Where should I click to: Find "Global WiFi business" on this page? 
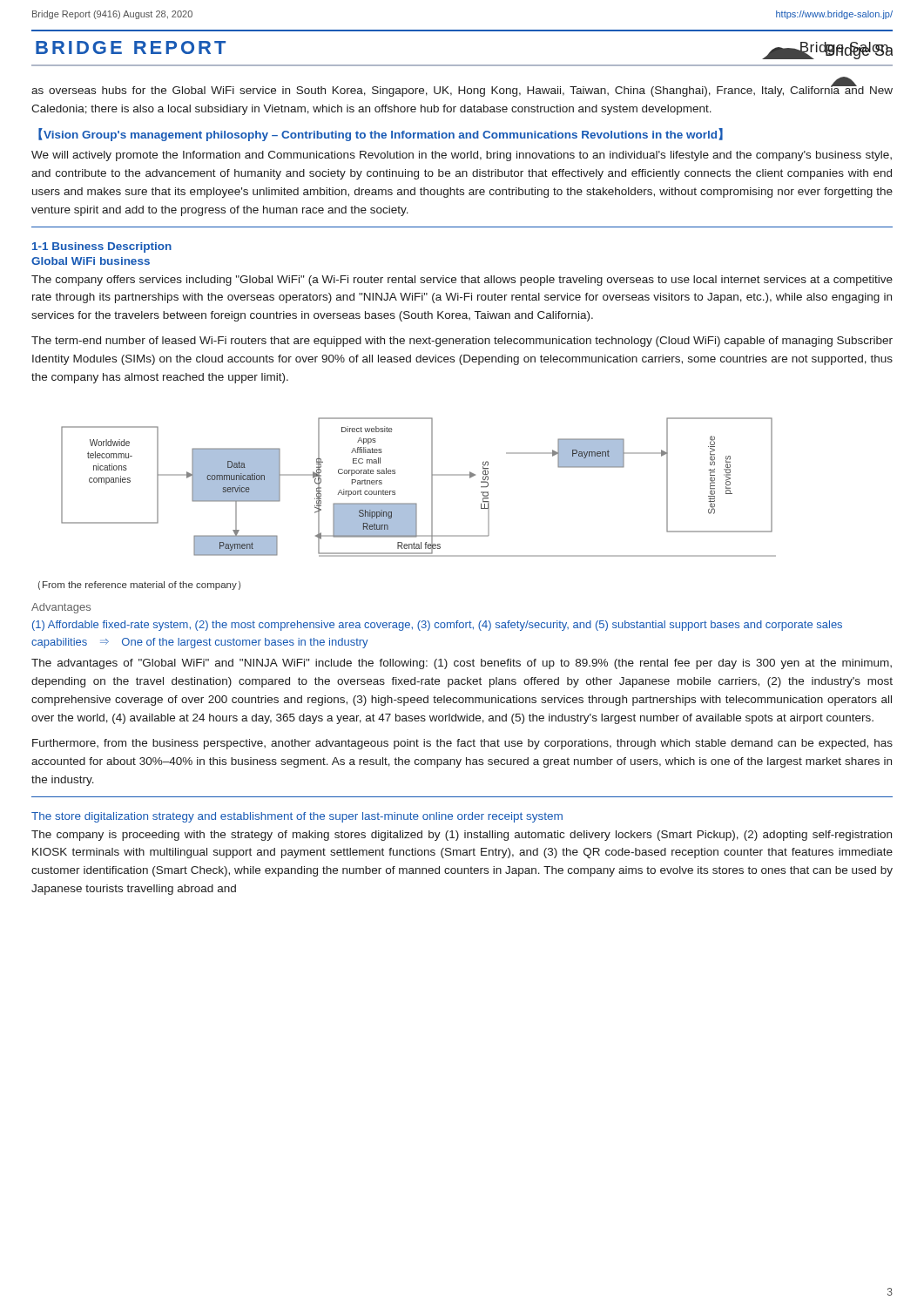click(91, 261)
